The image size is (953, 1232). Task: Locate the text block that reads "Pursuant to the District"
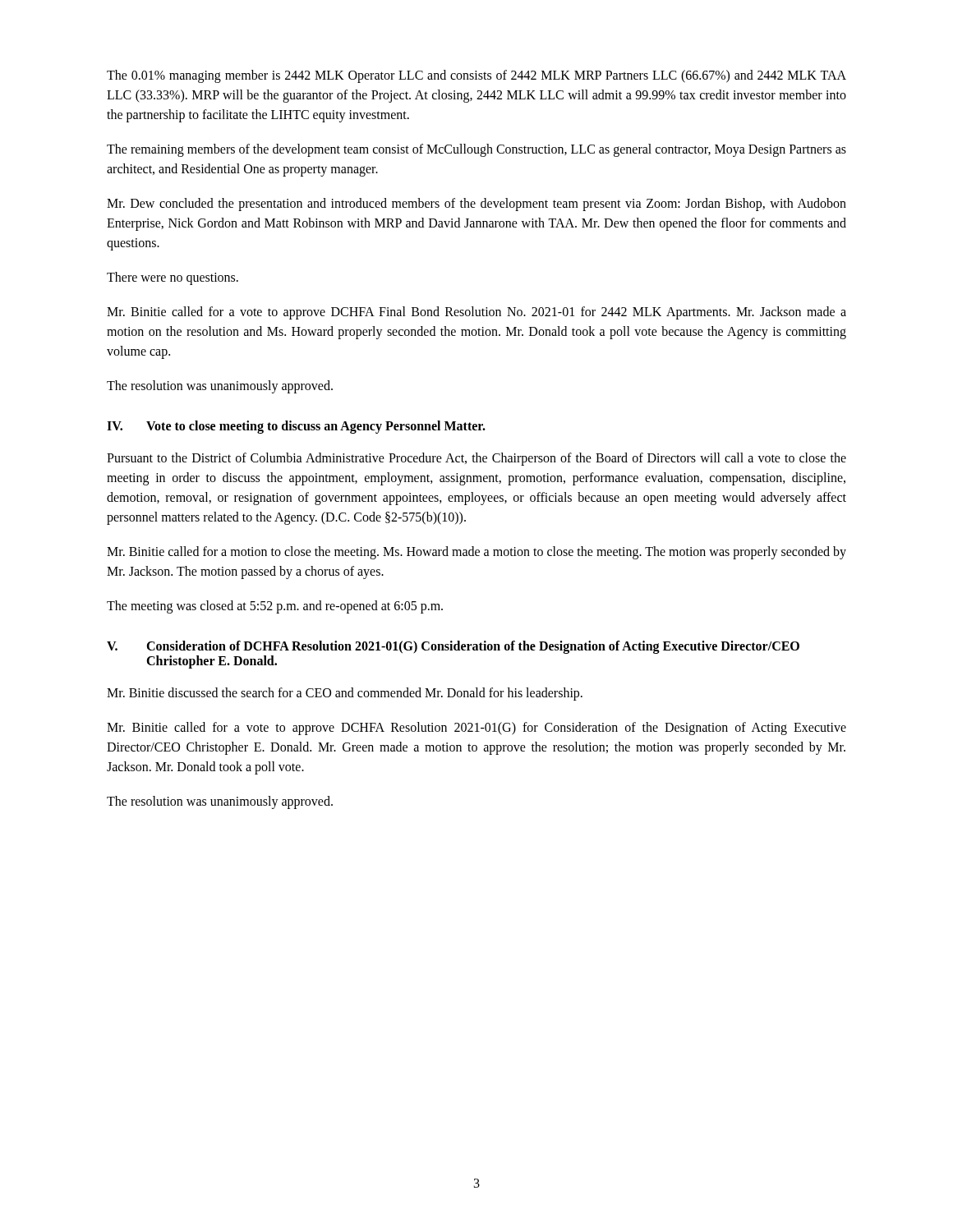click(x=476, y=488)
